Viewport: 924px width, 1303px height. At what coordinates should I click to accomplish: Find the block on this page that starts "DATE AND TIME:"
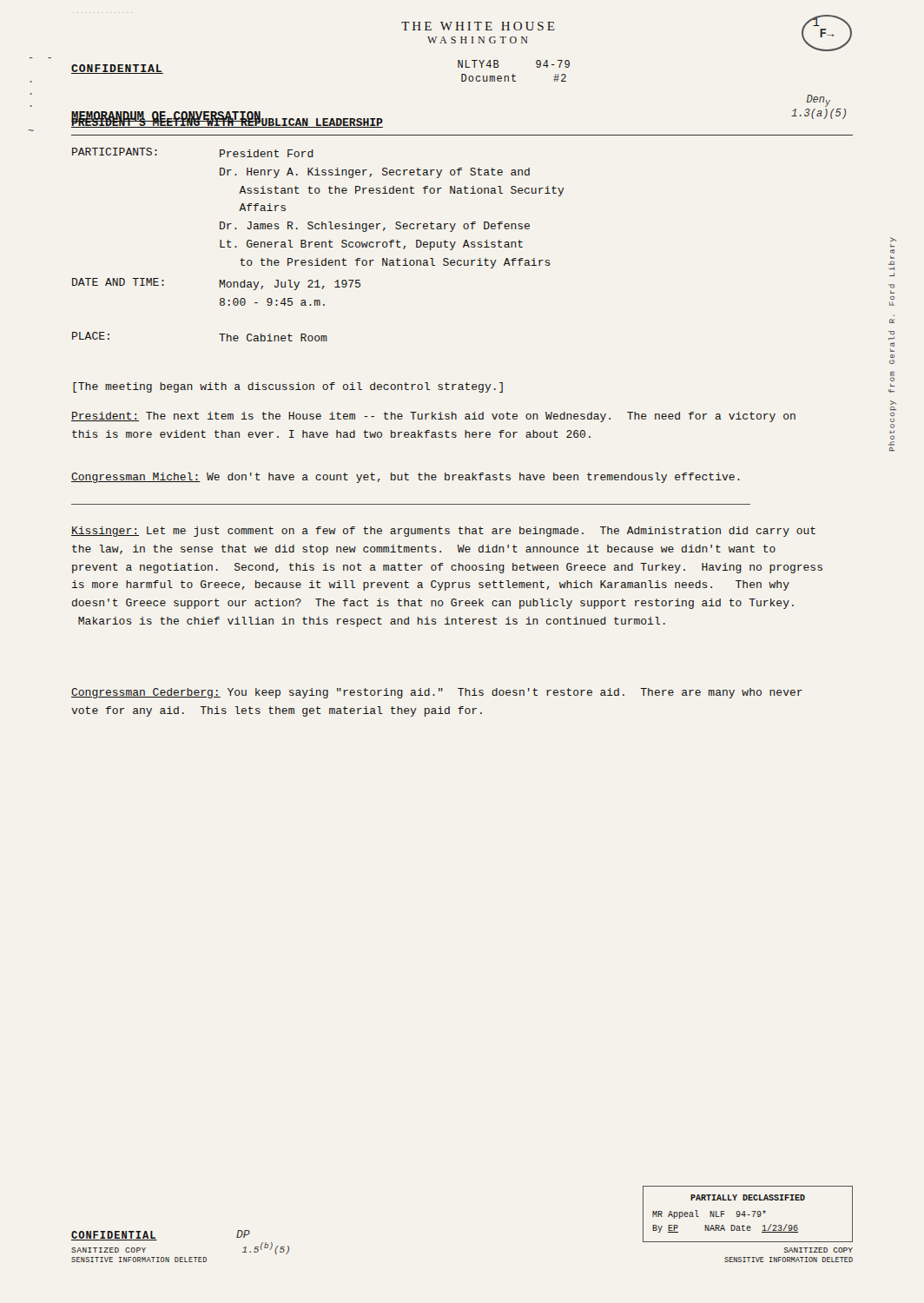[216, 284]
